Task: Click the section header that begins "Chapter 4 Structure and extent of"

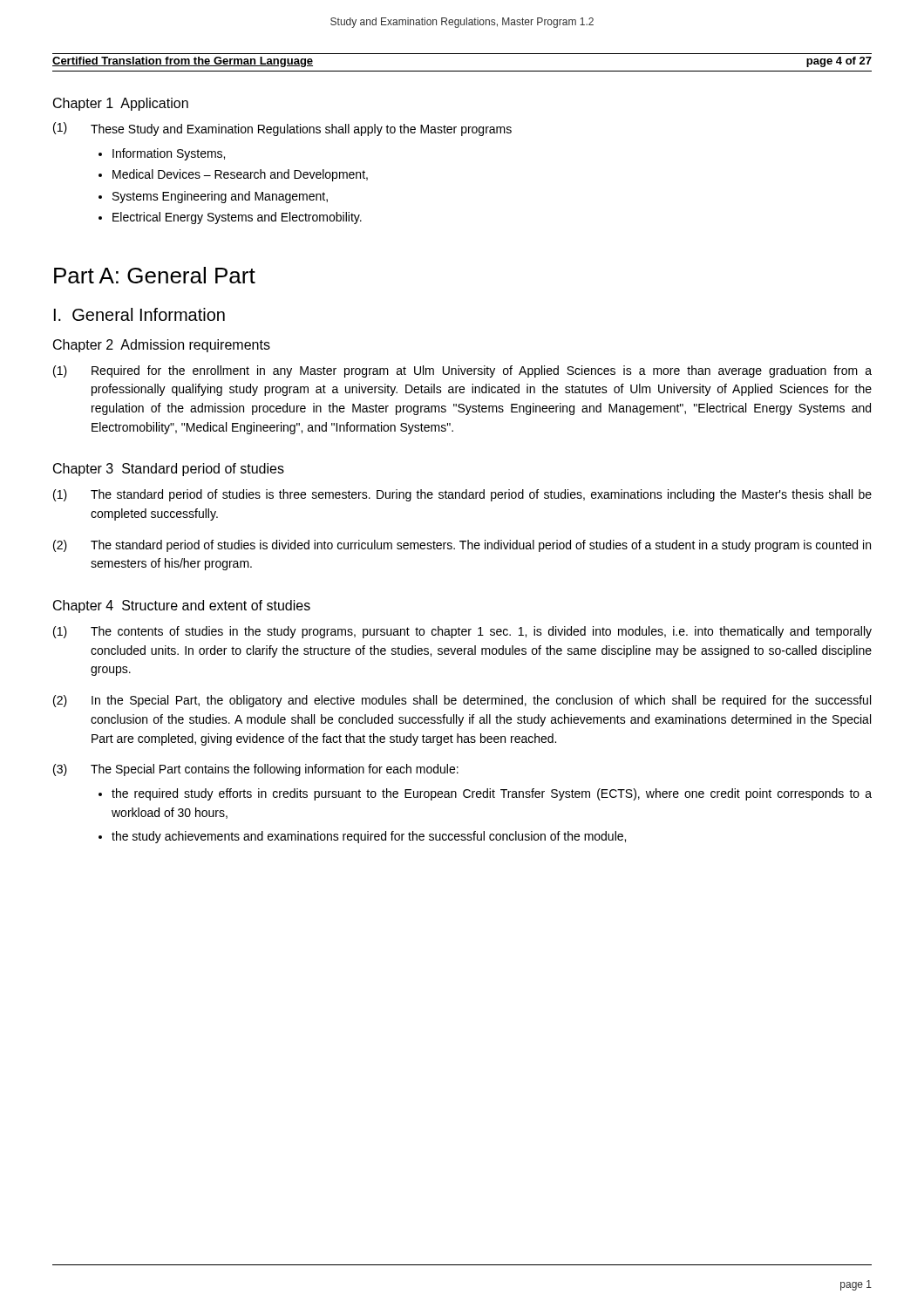Action: [181, 606]
